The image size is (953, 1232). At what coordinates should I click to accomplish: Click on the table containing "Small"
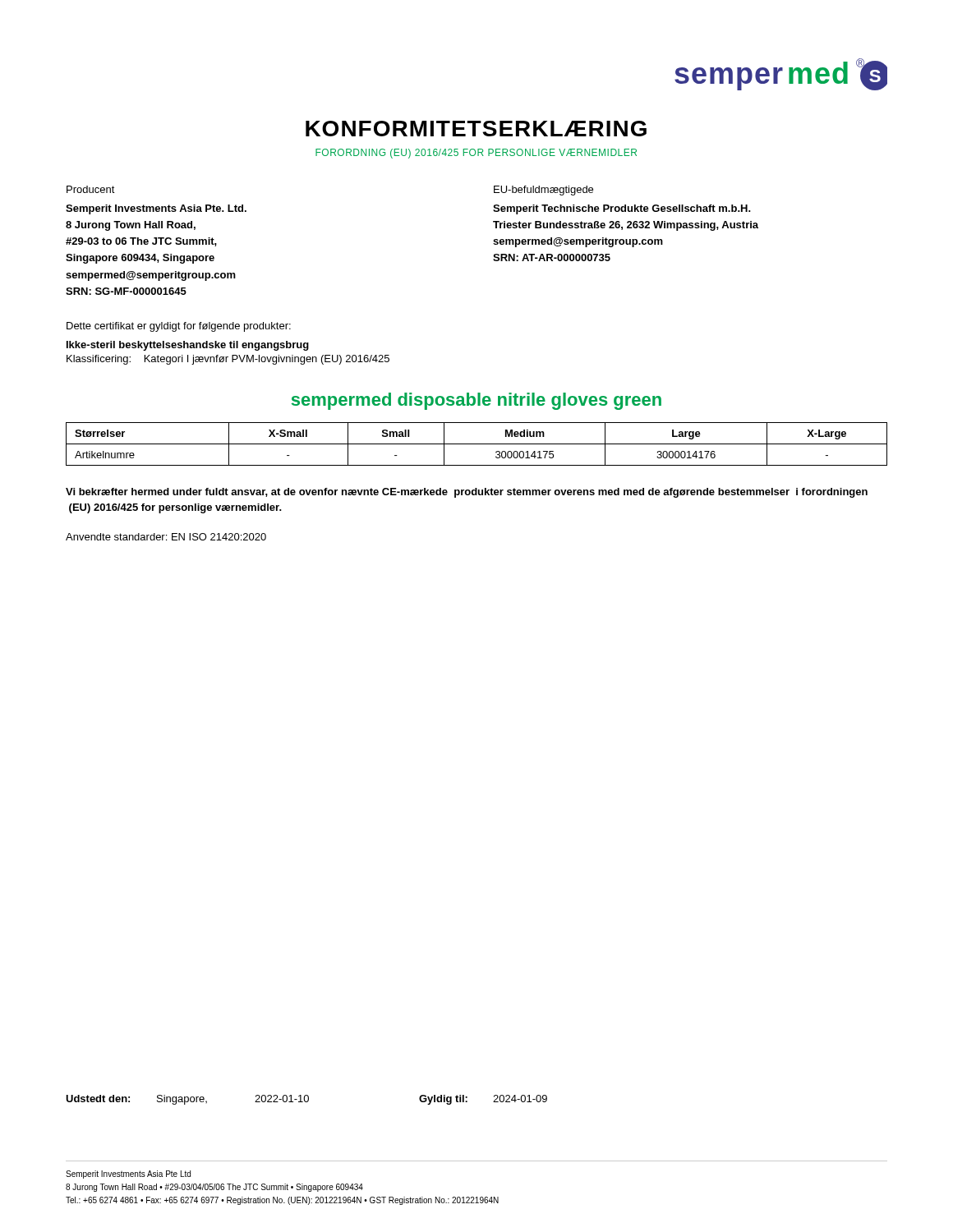[476, 444]
